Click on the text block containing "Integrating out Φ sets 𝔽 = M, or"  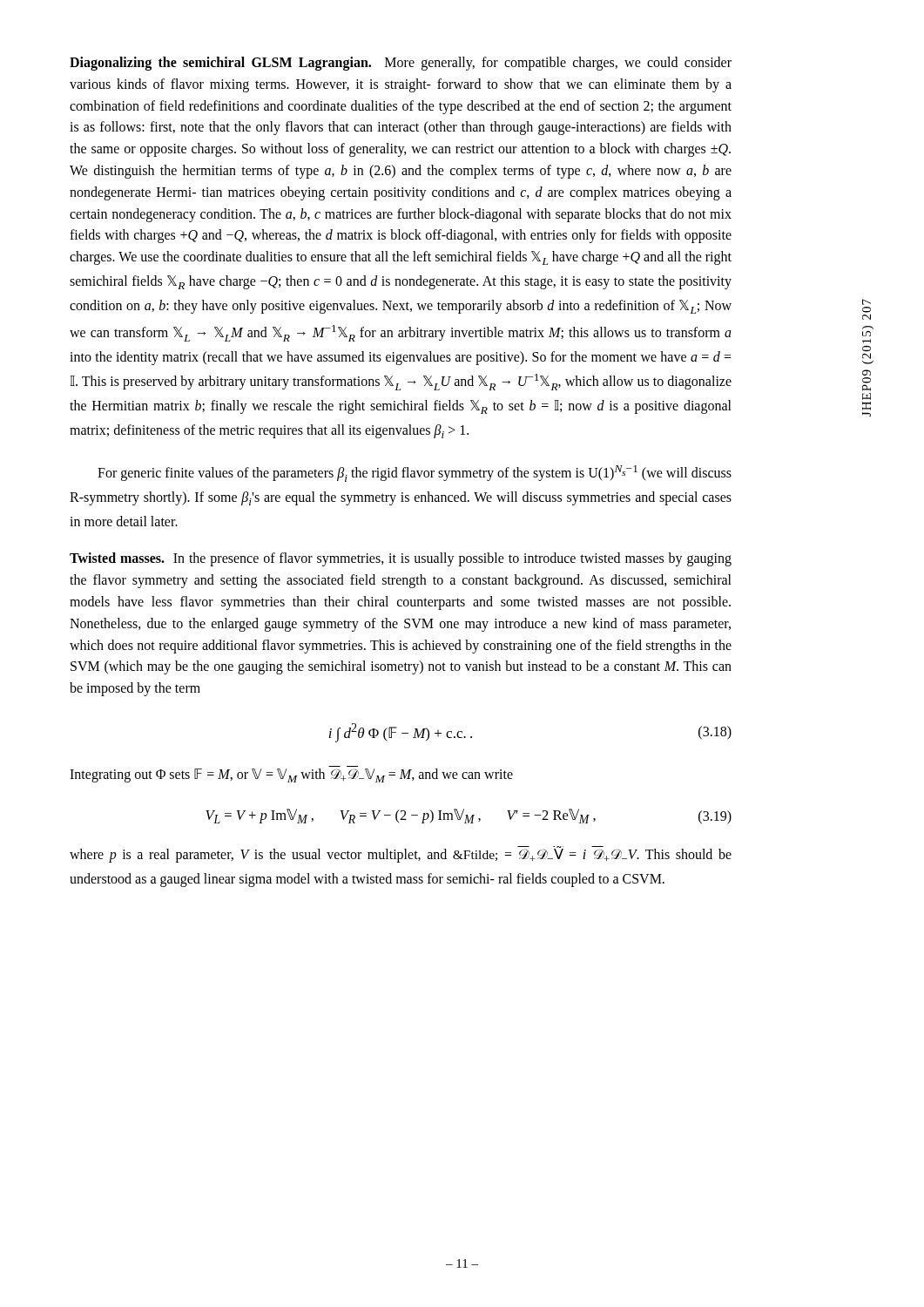point(401,776)
